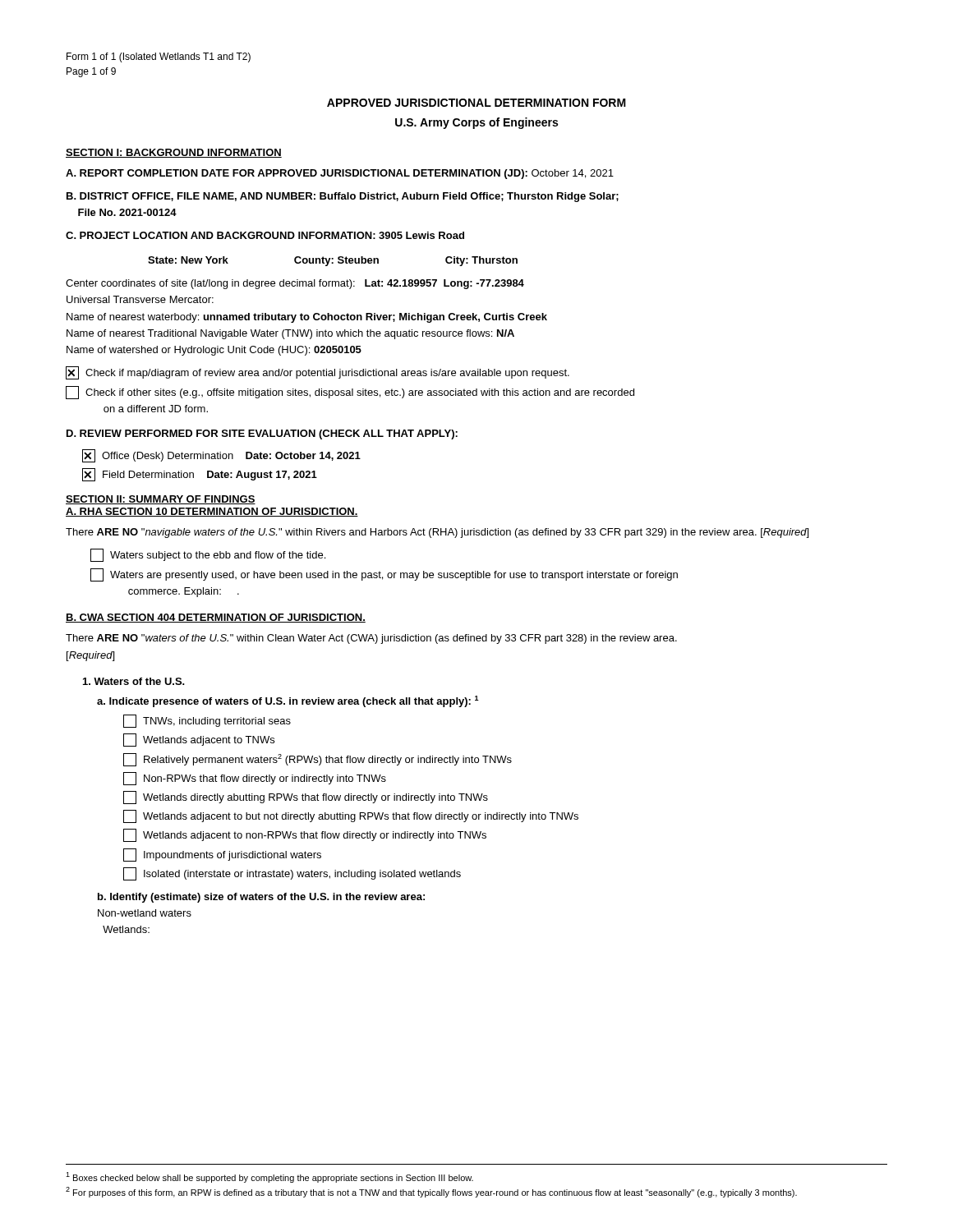Locate the text block starting "Field Determination Date: August 17, 2021"
This screenshot has height=1232, width=953.
pyautogui.click(x=200, y=475)
